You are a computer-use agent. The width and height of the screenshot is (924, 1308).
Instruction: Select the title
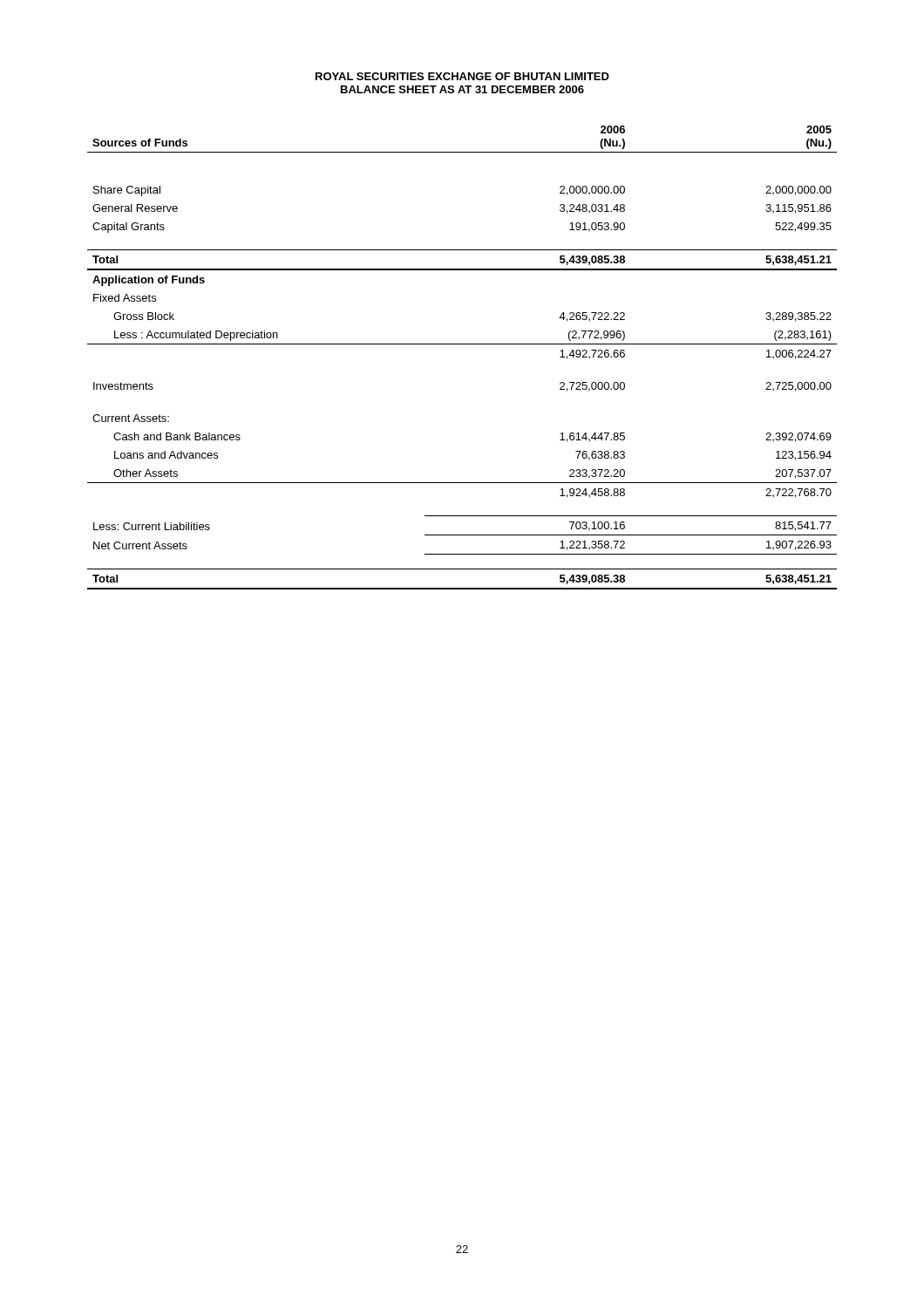coord(462,83)
